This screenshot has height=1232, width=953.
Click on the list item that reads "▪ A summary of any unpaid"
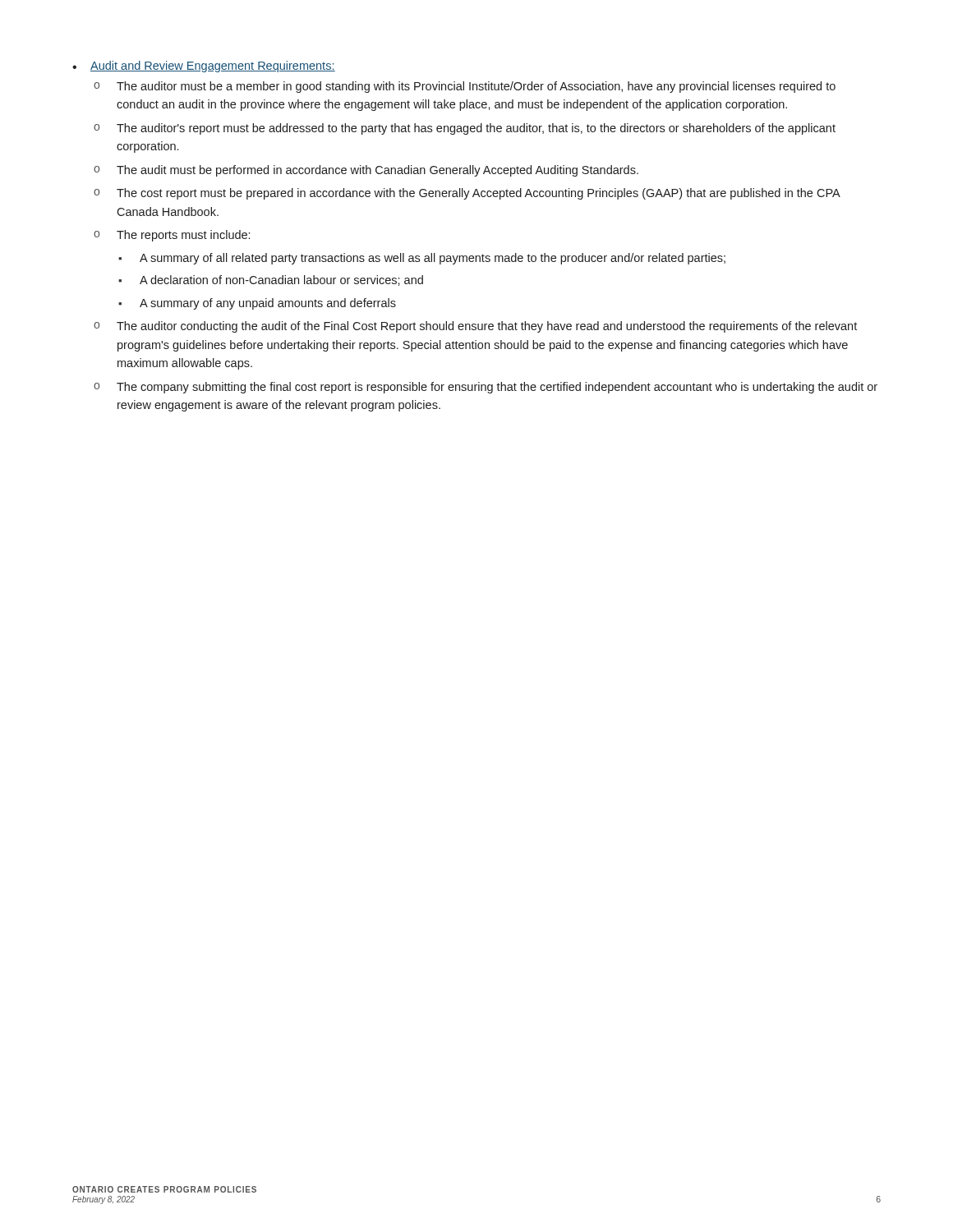pos(257,304)
